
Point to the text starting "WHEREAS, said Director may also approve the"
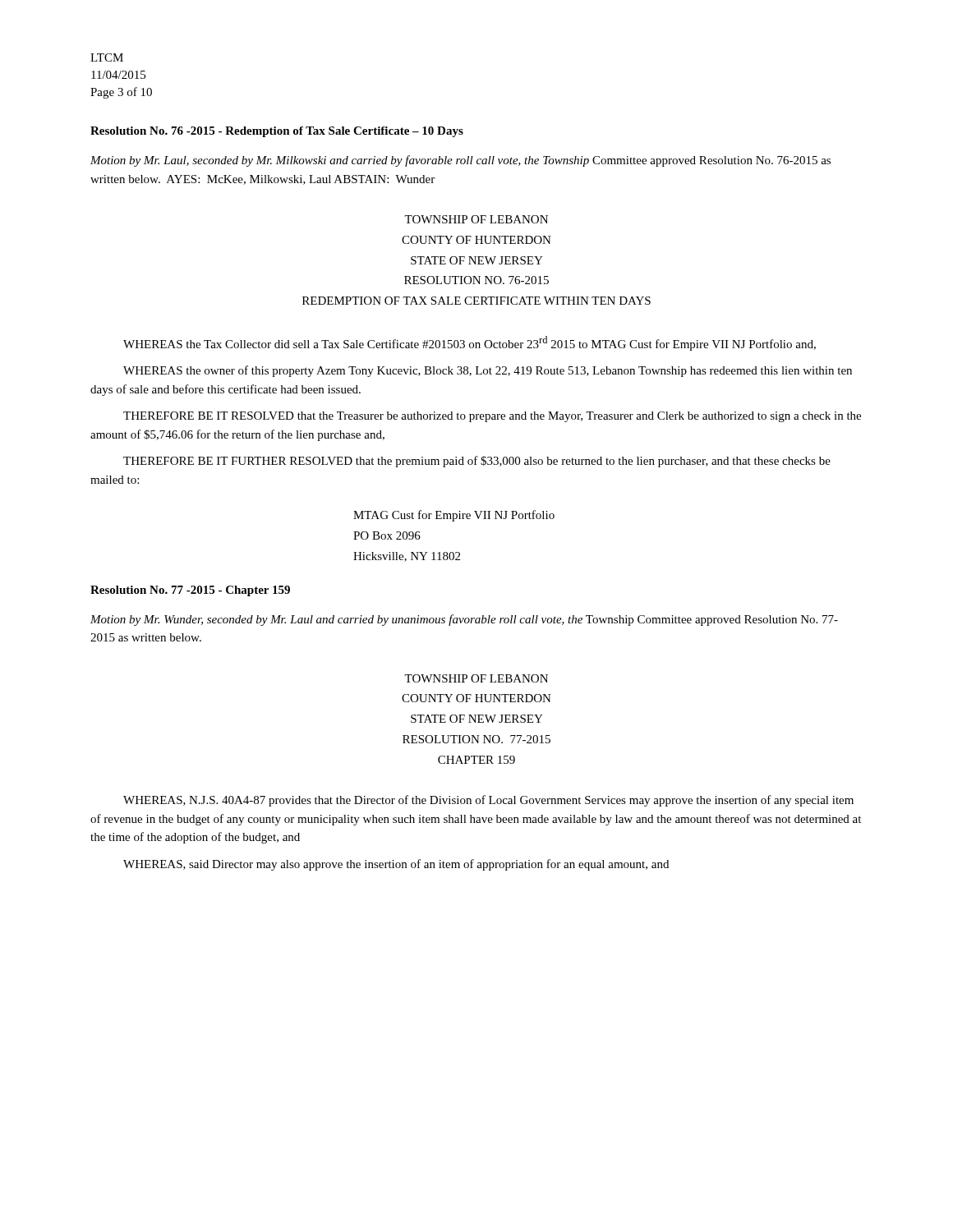click(x=396, y=864)
